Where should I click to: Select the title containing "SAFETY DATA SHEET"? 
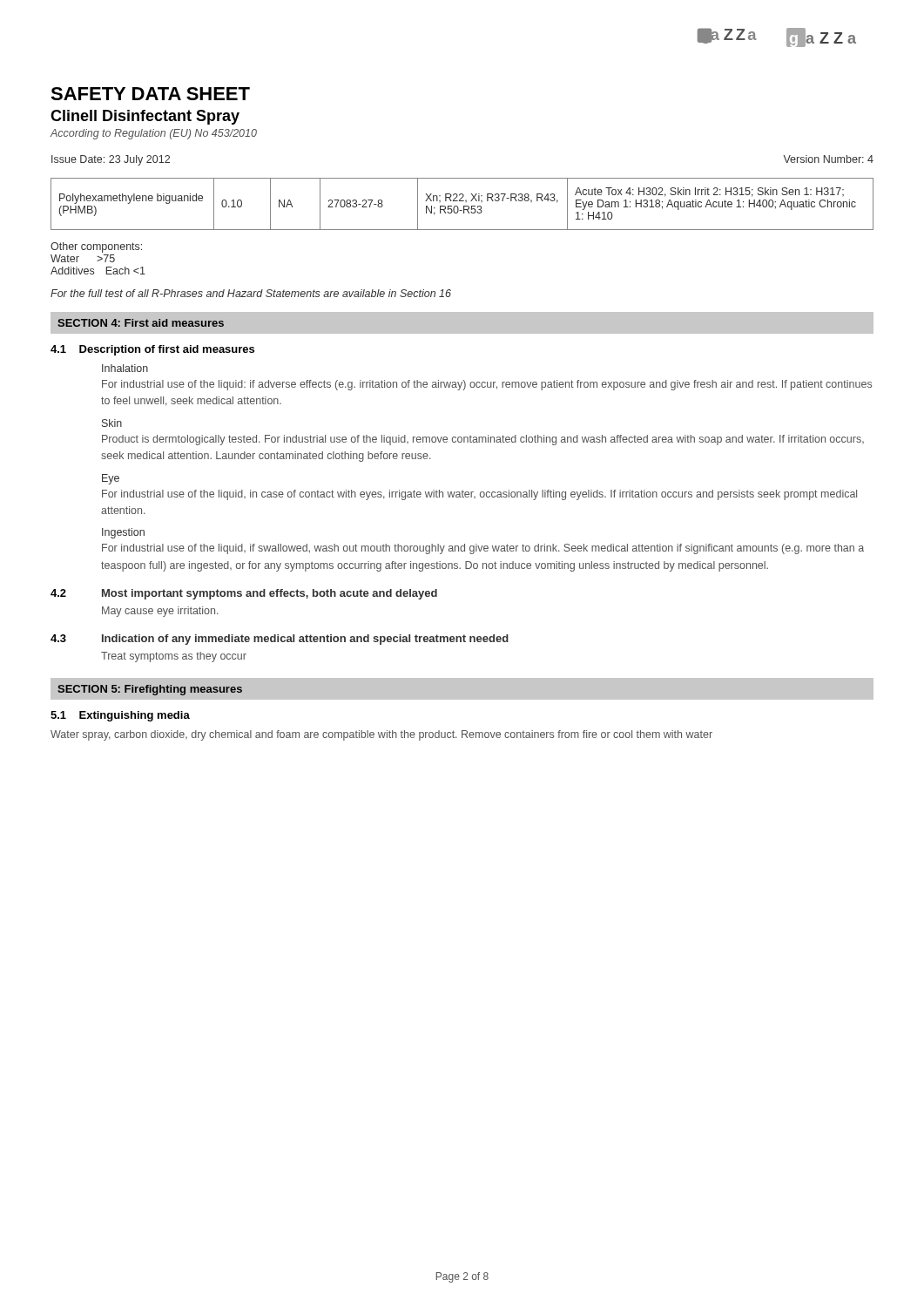click(150, 94)
